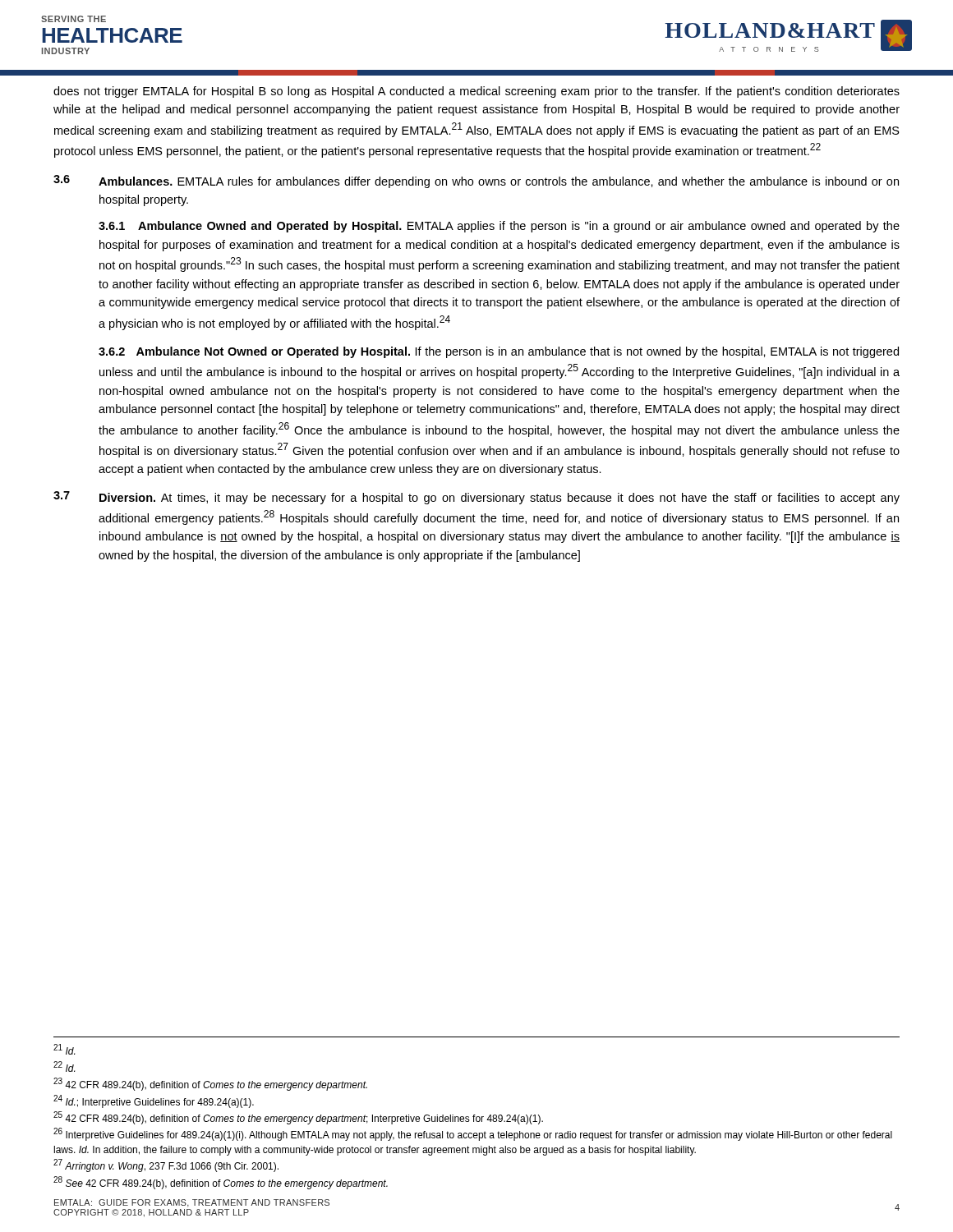Navigate to the text starting "21 Id."

coord(65,1050)
